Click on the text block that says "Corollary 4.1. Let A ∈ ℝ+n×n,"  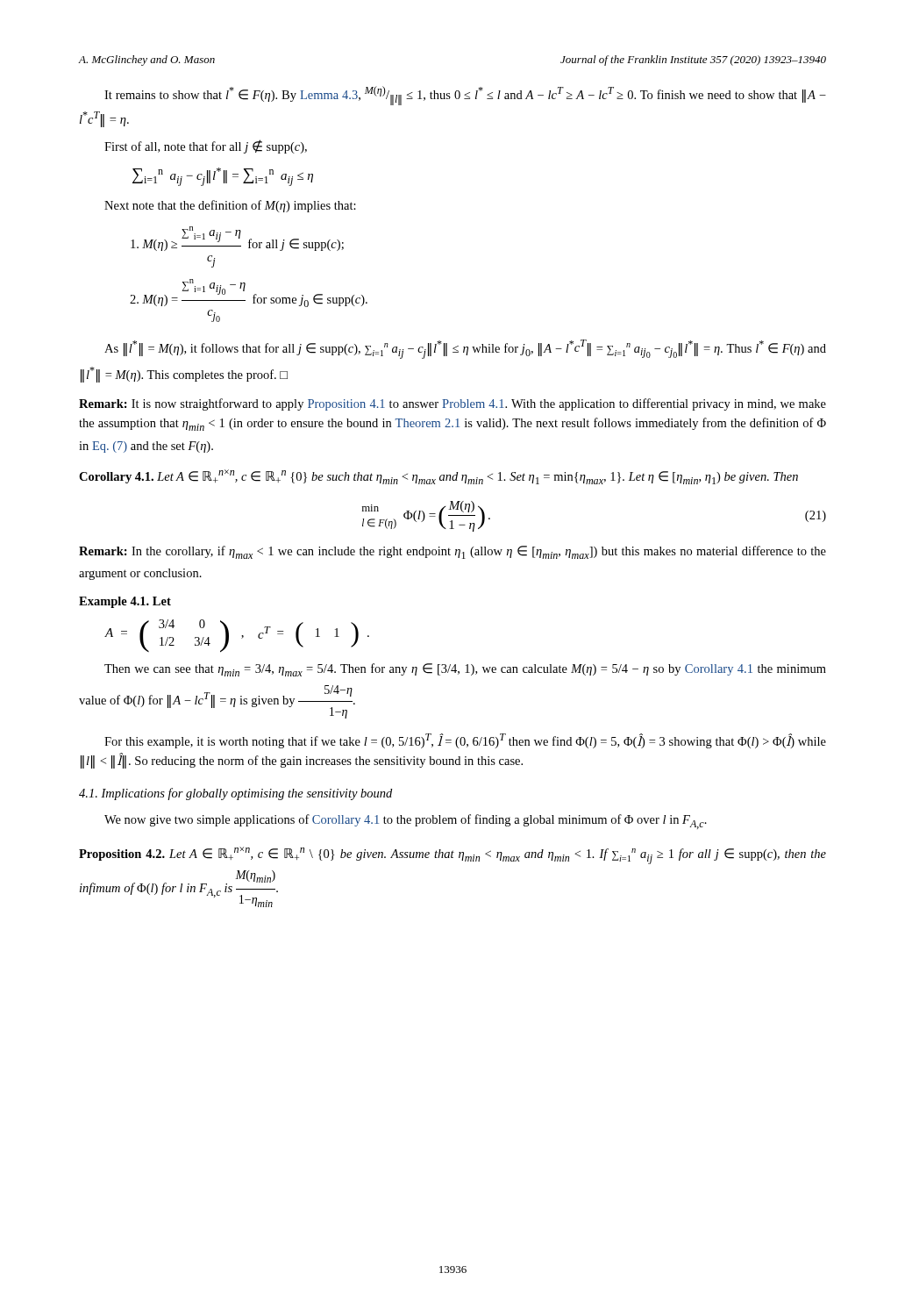pyautogui.click(x=439, y=476)
